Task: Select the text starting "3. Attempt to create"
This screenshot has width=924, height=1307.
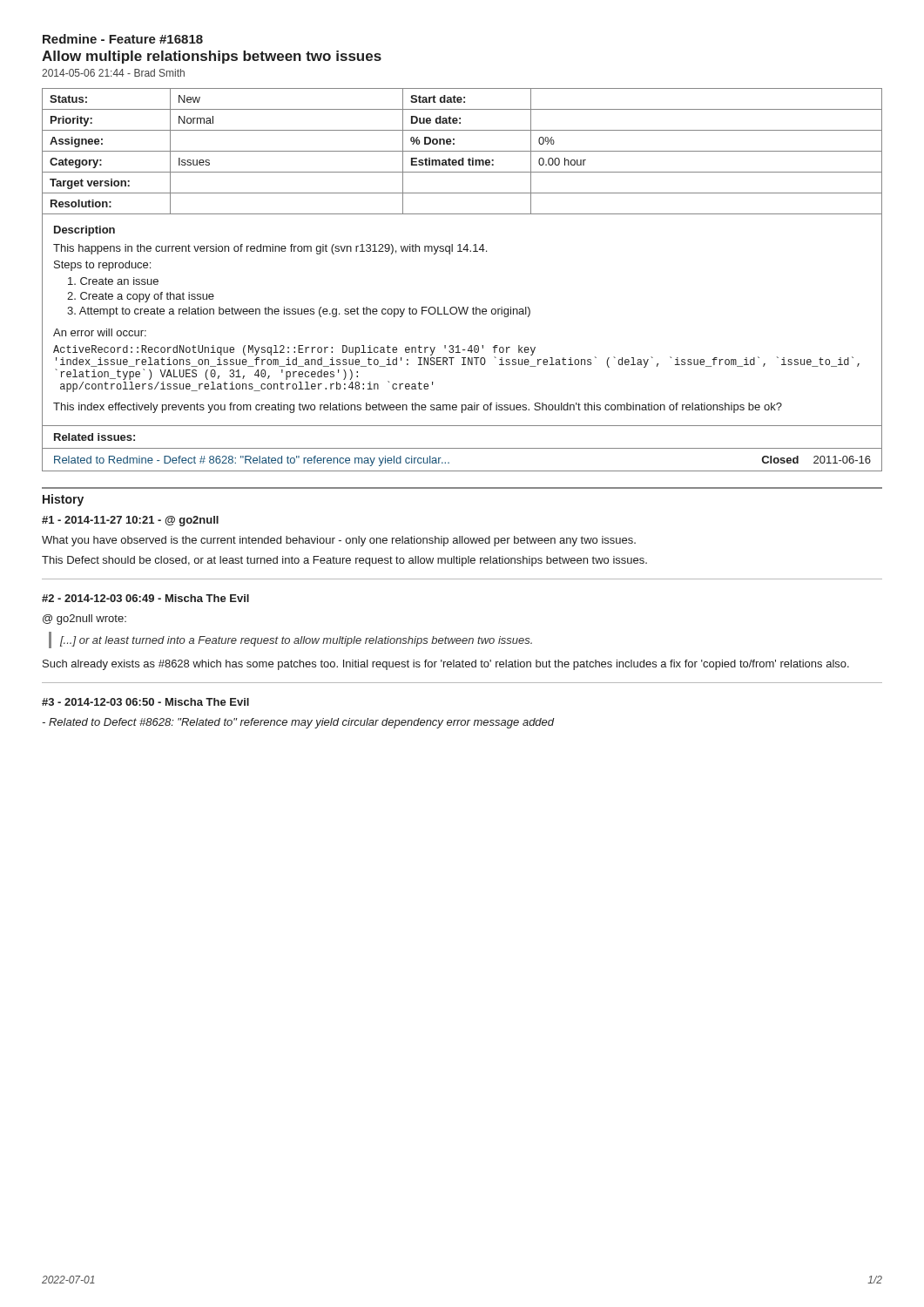Action: (x=299, y=311)
